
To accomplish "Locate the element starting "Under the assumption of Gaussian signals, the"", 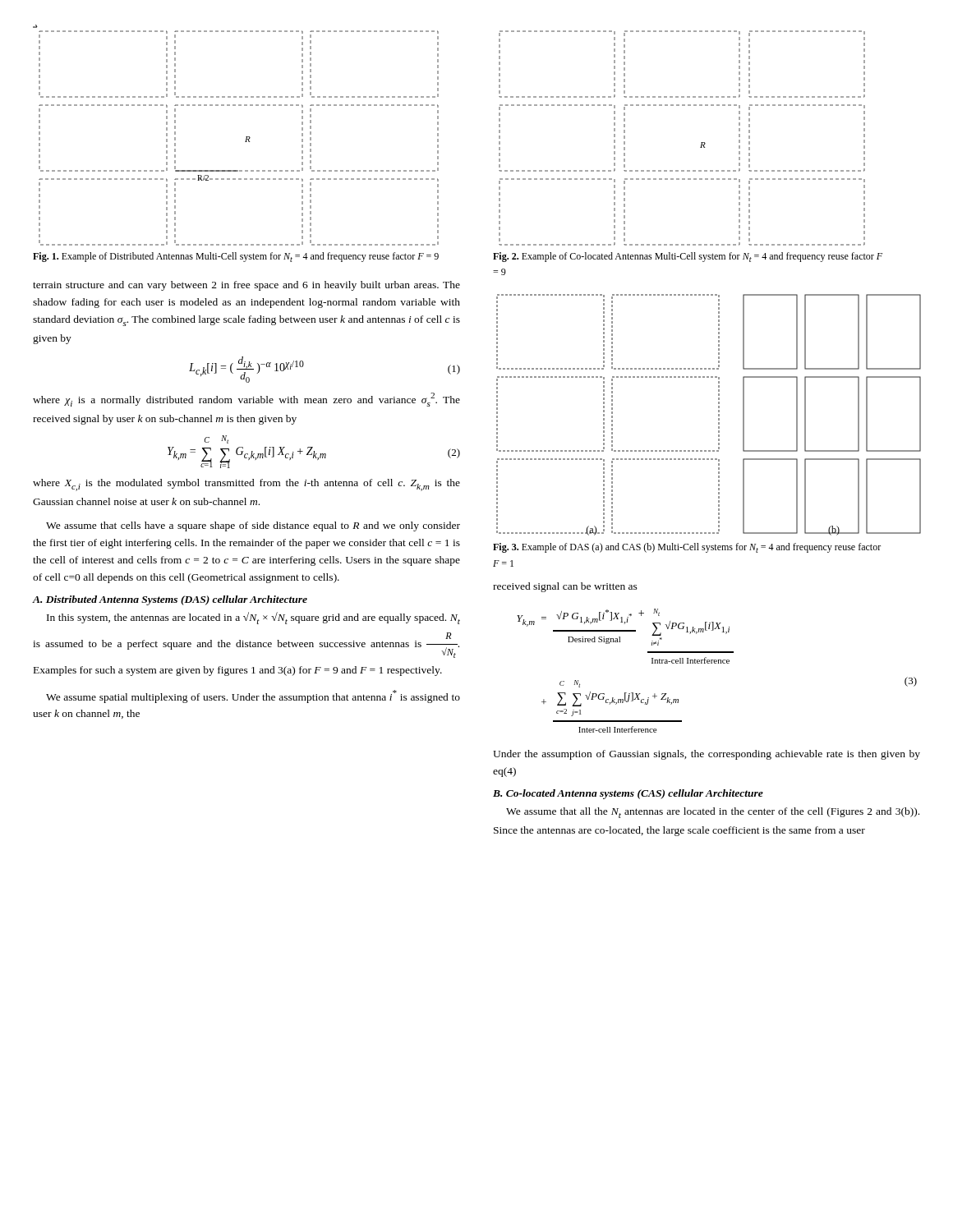I will pyautogui.click(x=707, y=763).
